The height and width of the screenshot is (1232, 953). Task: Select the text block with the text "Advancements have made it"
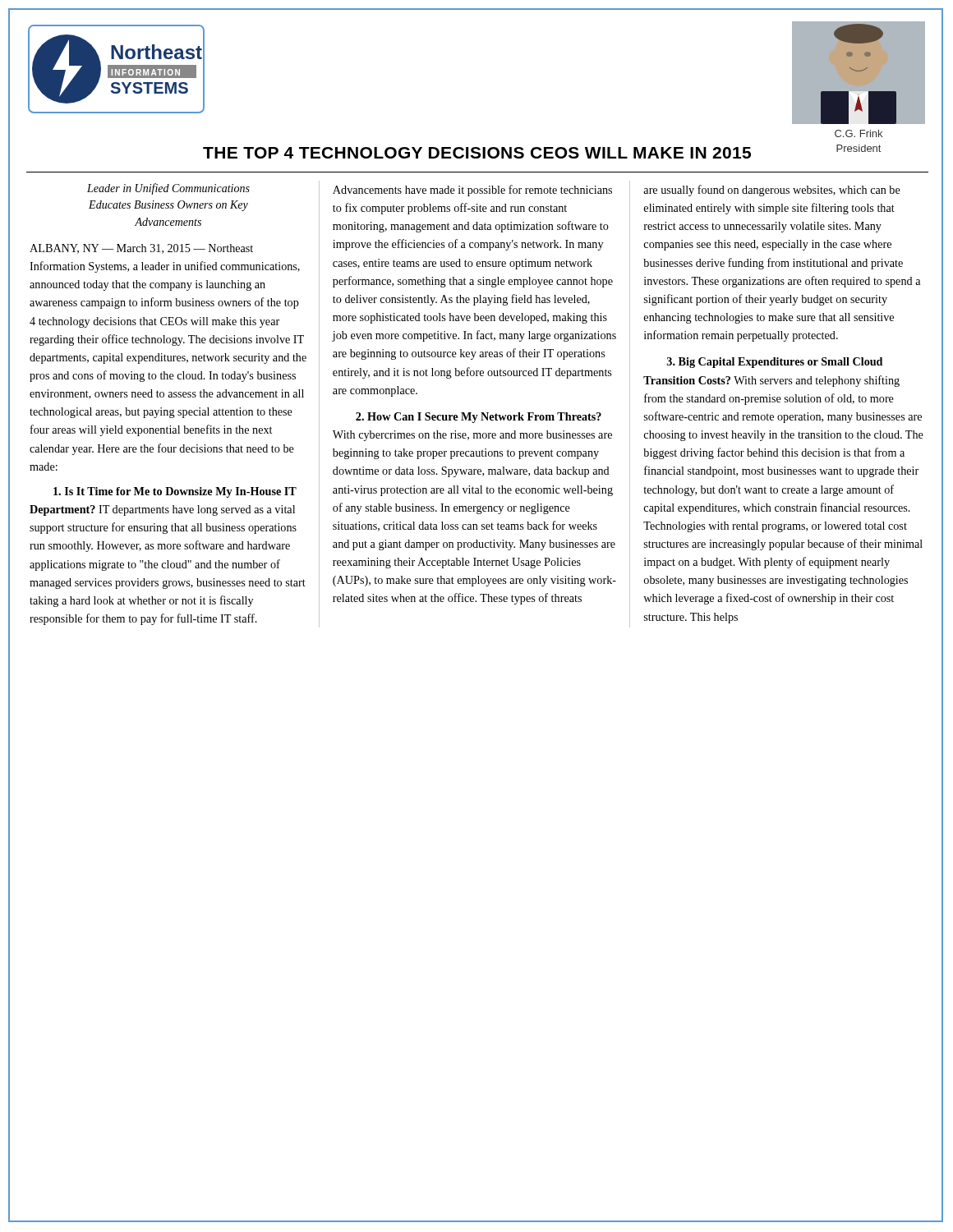tap(472, 191)
